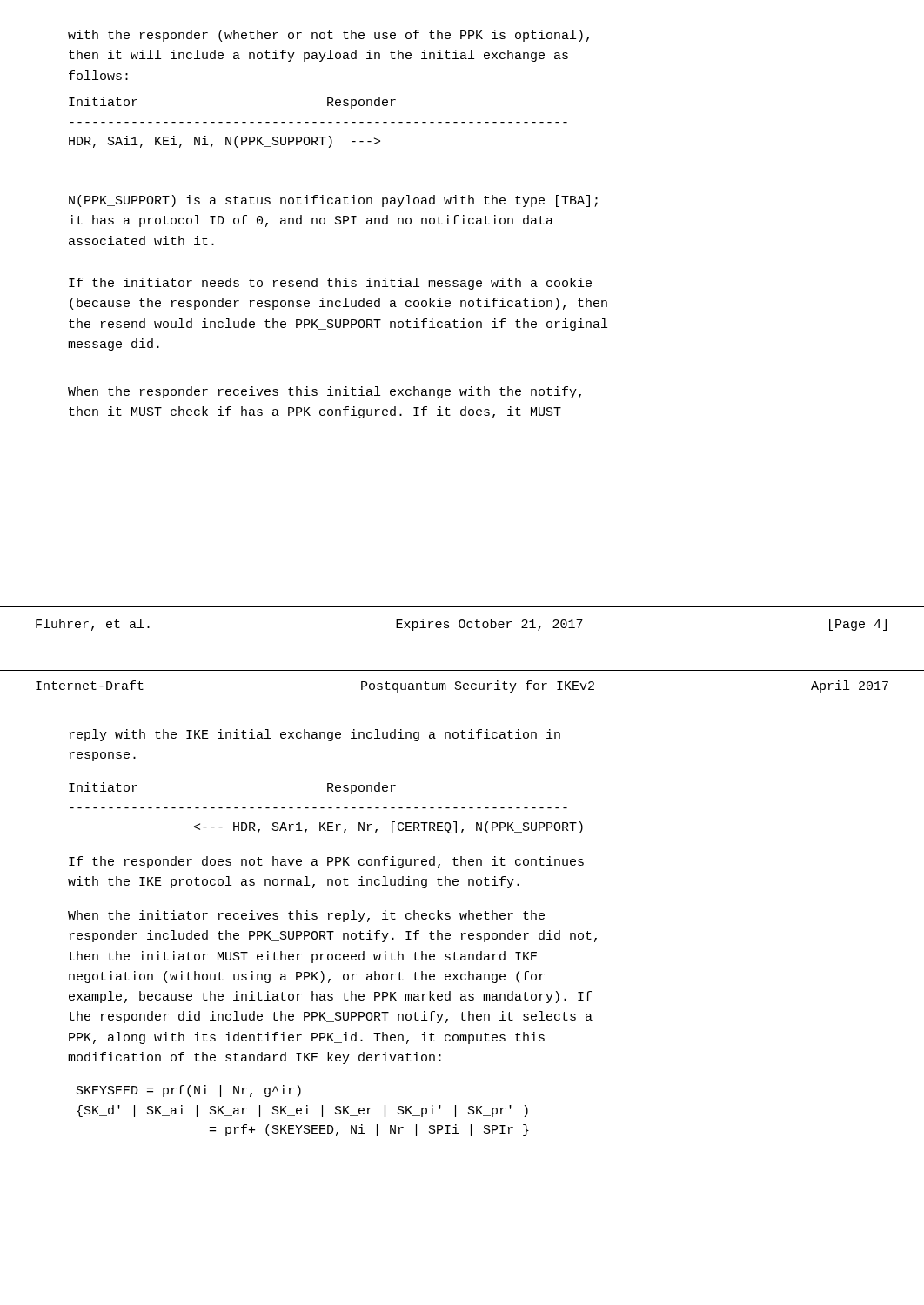Click on the text block starting "with the responder"
This screenshot has height=1305, width=924.
click(462, 56)
